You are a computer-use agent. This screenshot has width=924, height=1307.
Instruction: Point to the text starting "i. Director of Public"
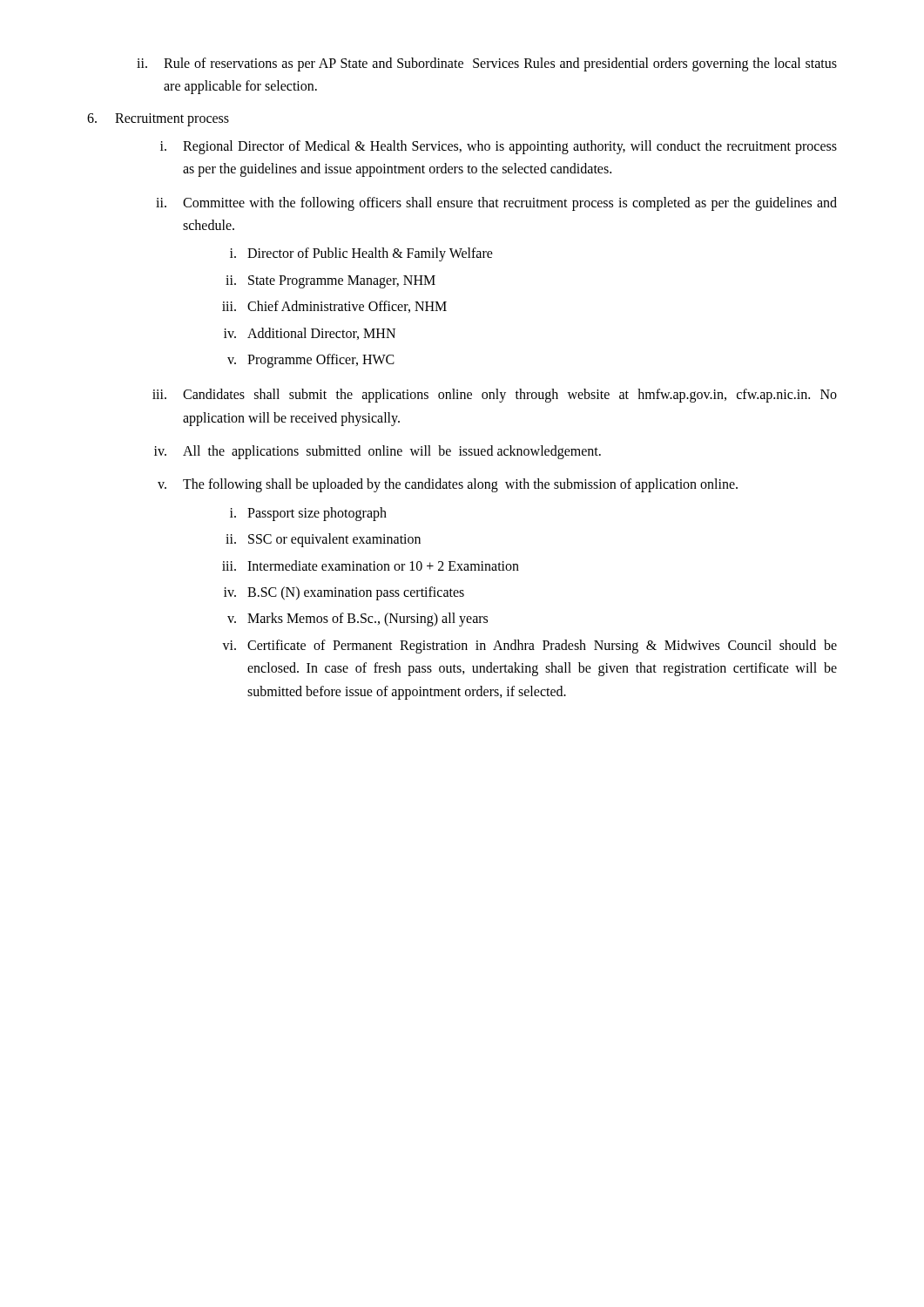click(346, 254)
